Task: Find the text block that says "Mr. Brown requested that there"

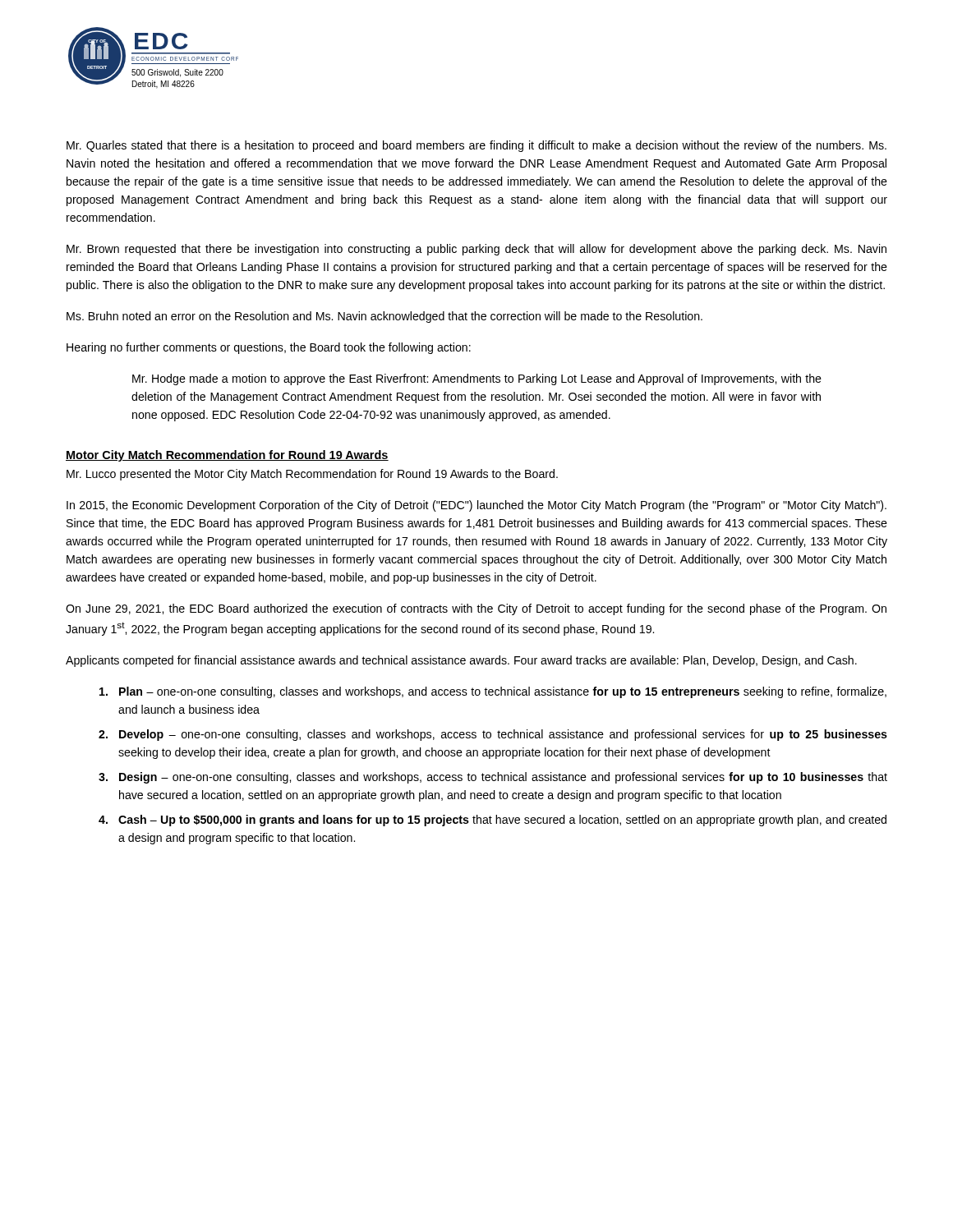Action: (476, 267)
